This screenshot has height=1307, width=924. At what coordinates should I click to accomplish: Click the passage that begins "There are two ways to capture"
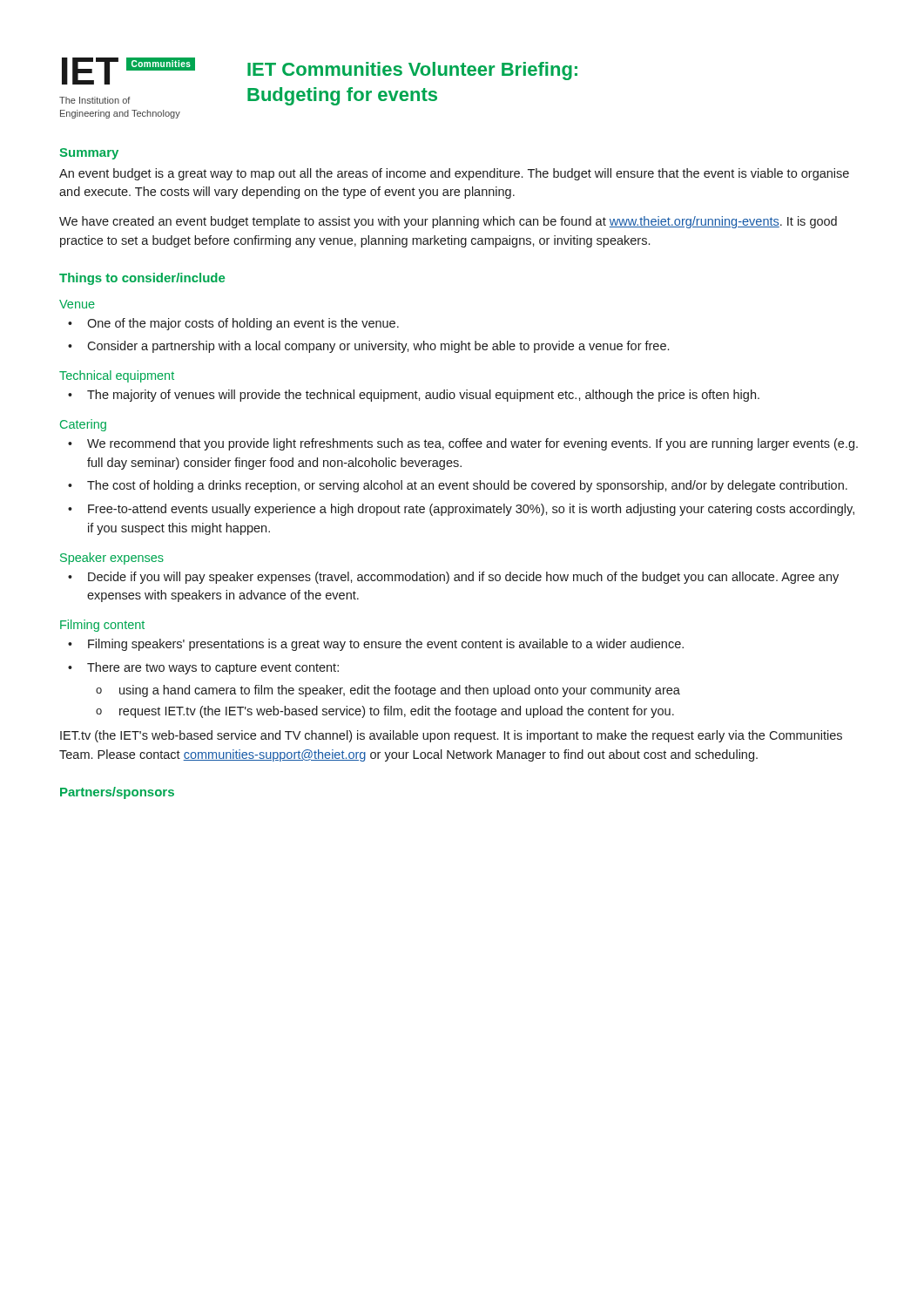point(476,691)
